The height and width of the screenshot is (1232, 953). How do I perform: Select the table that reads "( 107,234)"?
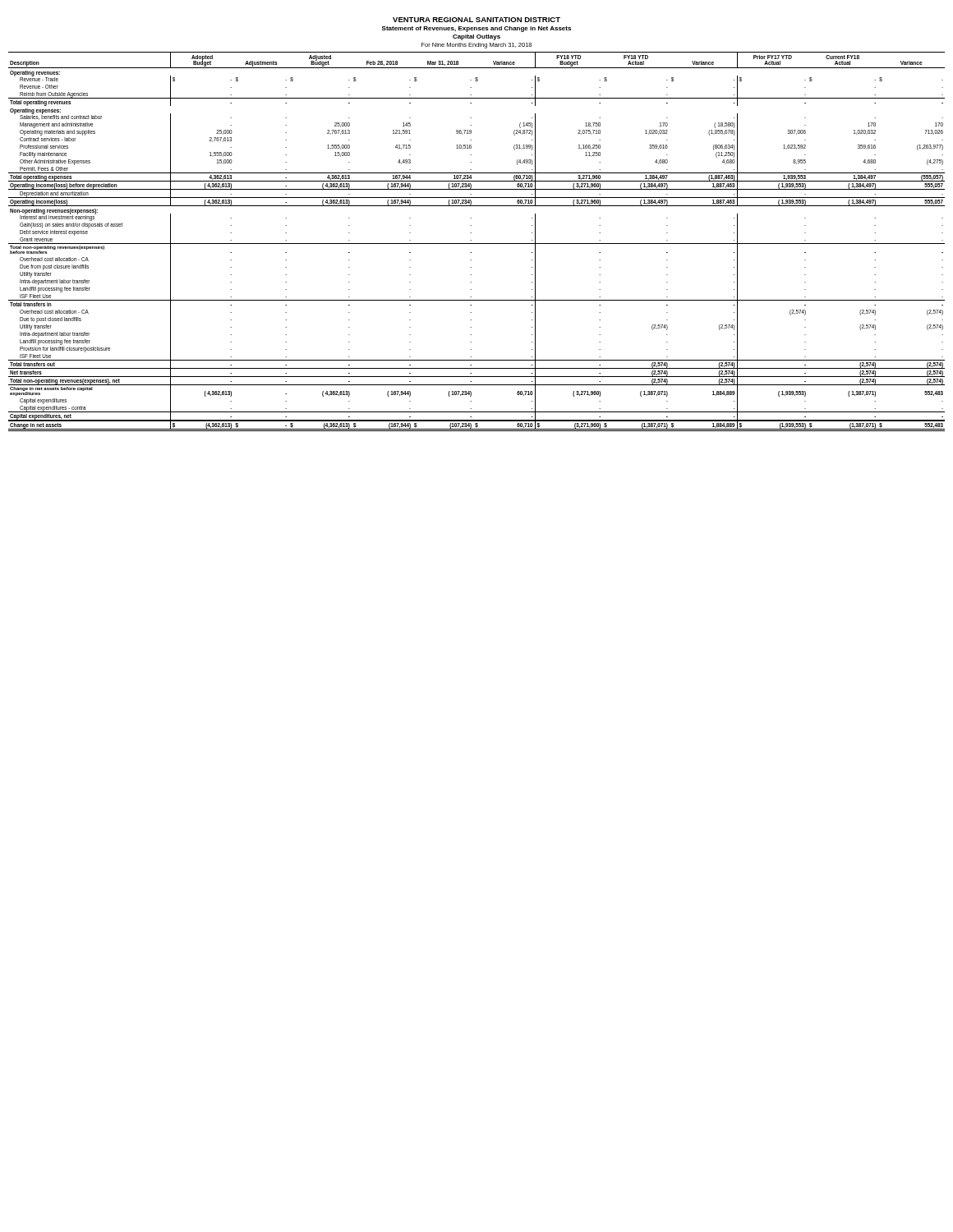(476, 241)
